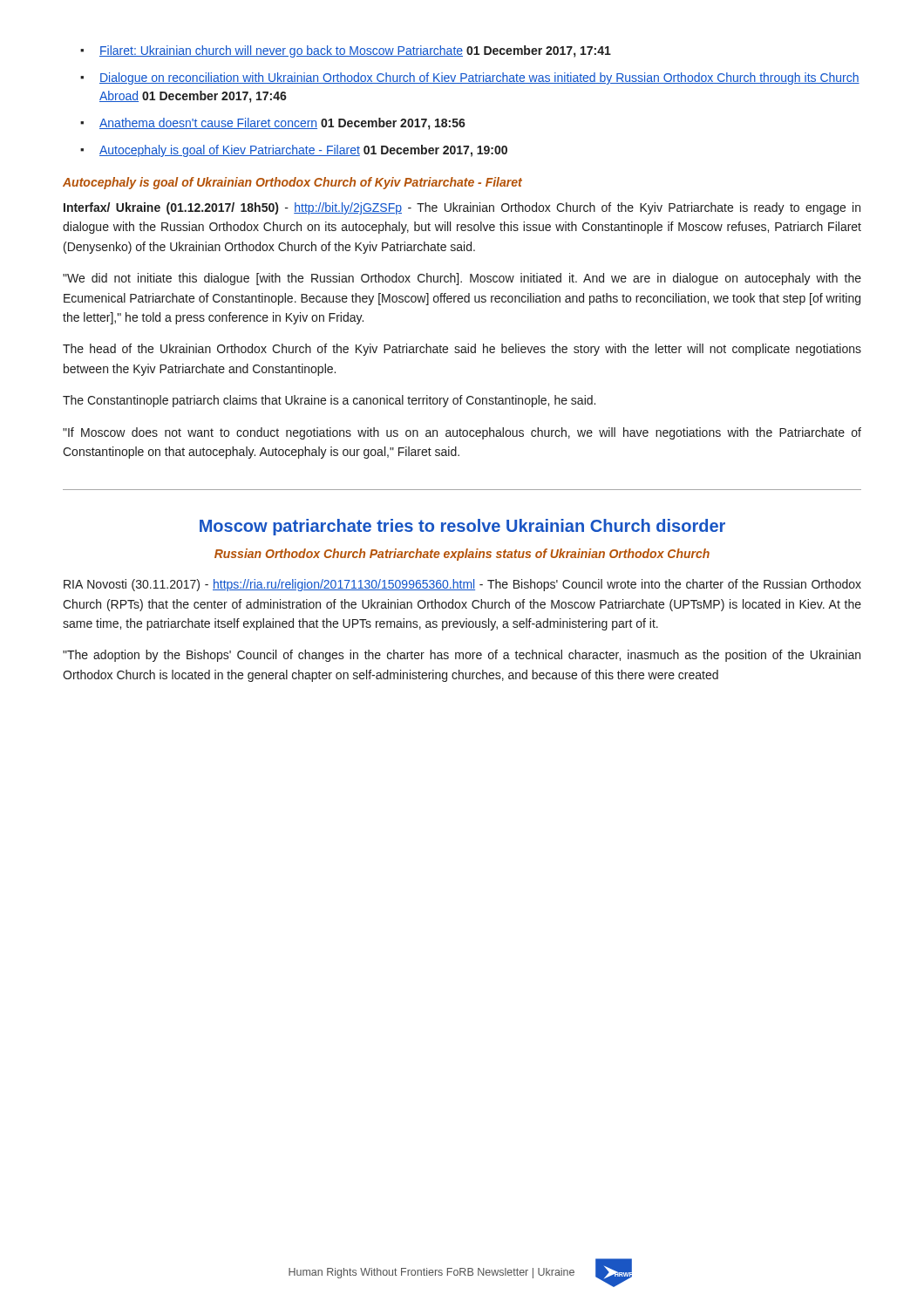Click on the text block with the text ""If Moscow does not want"
Viewport: 924px width, 1308px height.
pos(462,442)
